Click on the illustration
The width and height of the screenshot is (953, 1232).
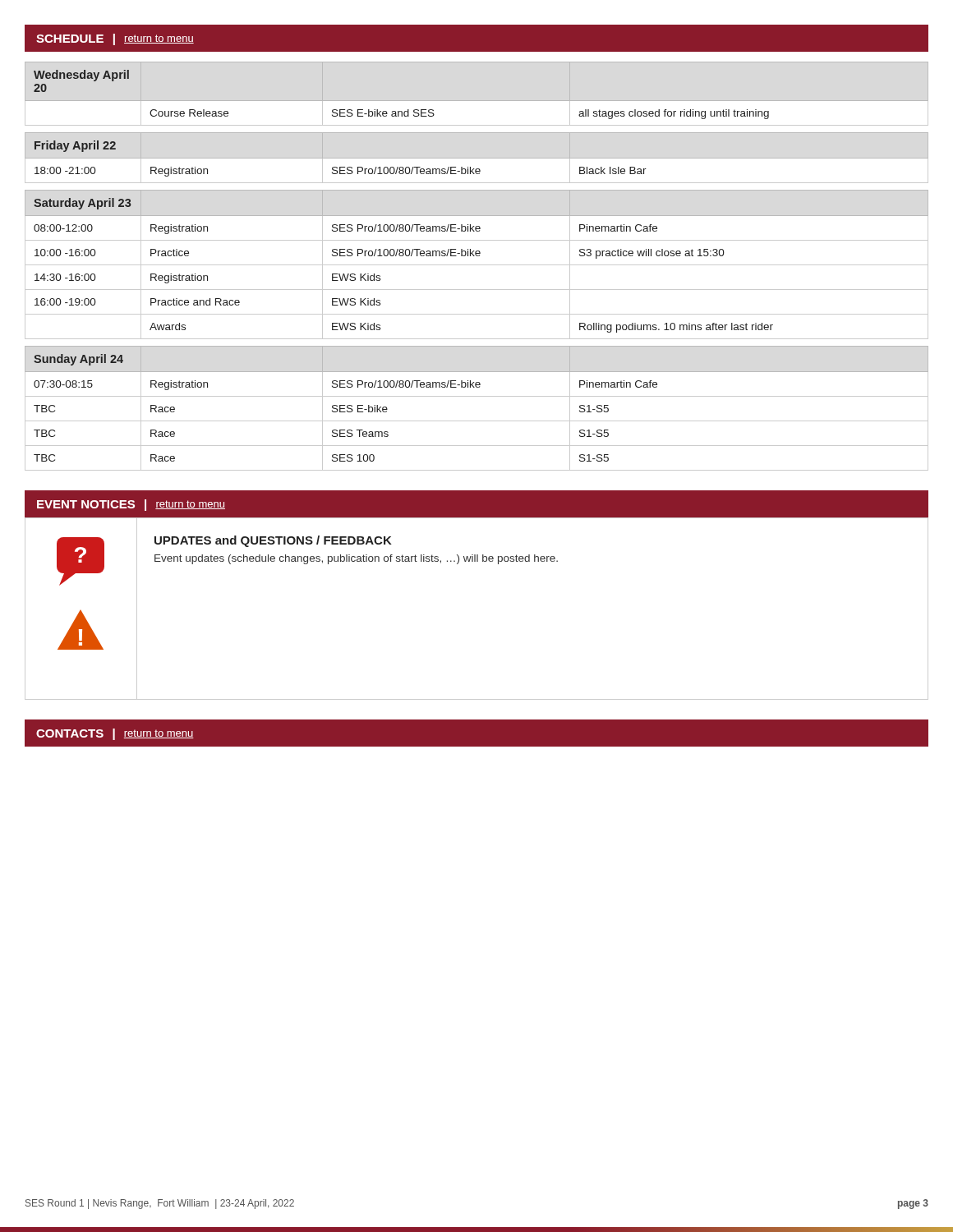point(81,609)
